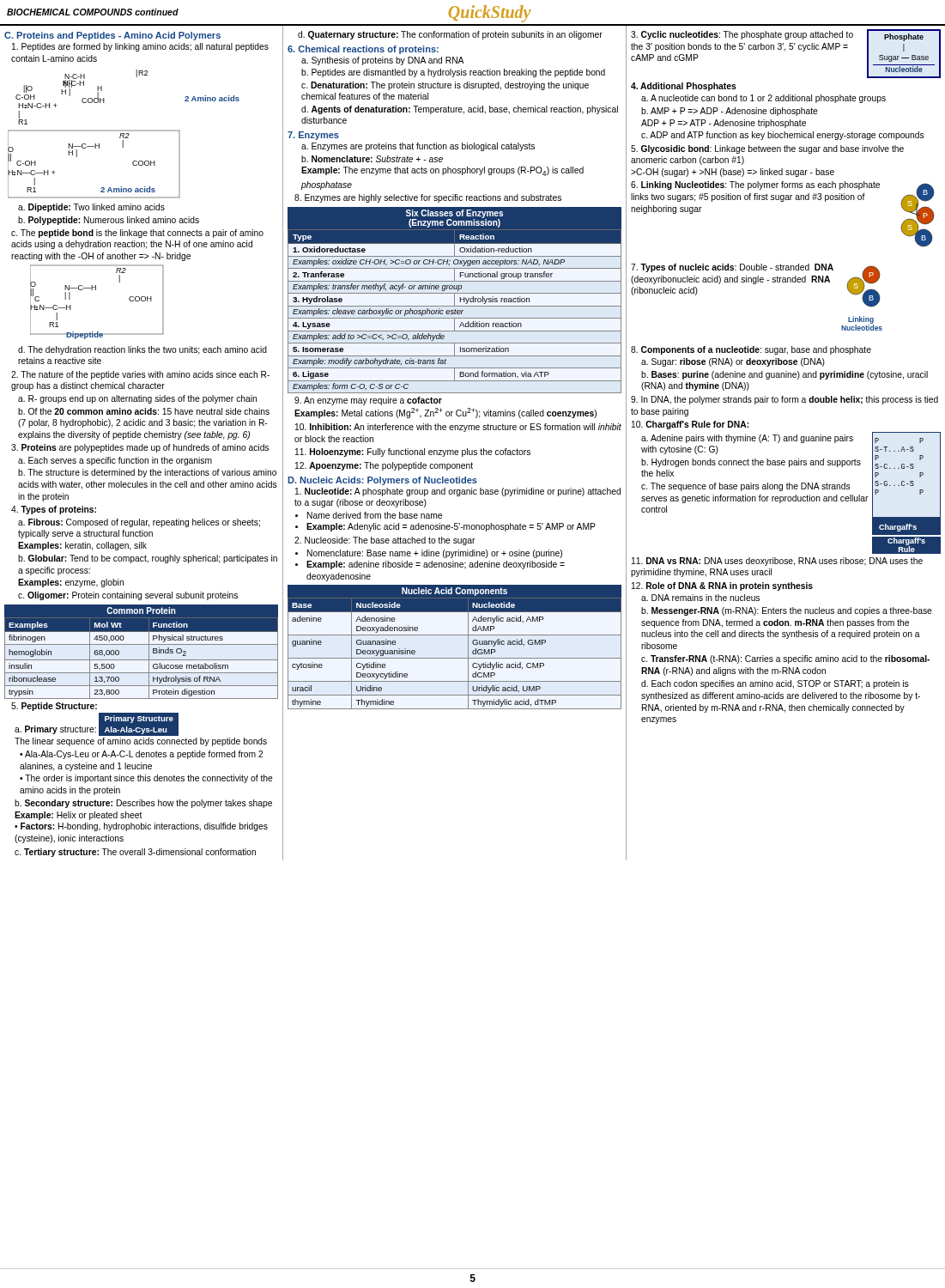
Task: Locate the element starting "a. Fibrous: Composed of"
Action: click(x=139, y=534)
